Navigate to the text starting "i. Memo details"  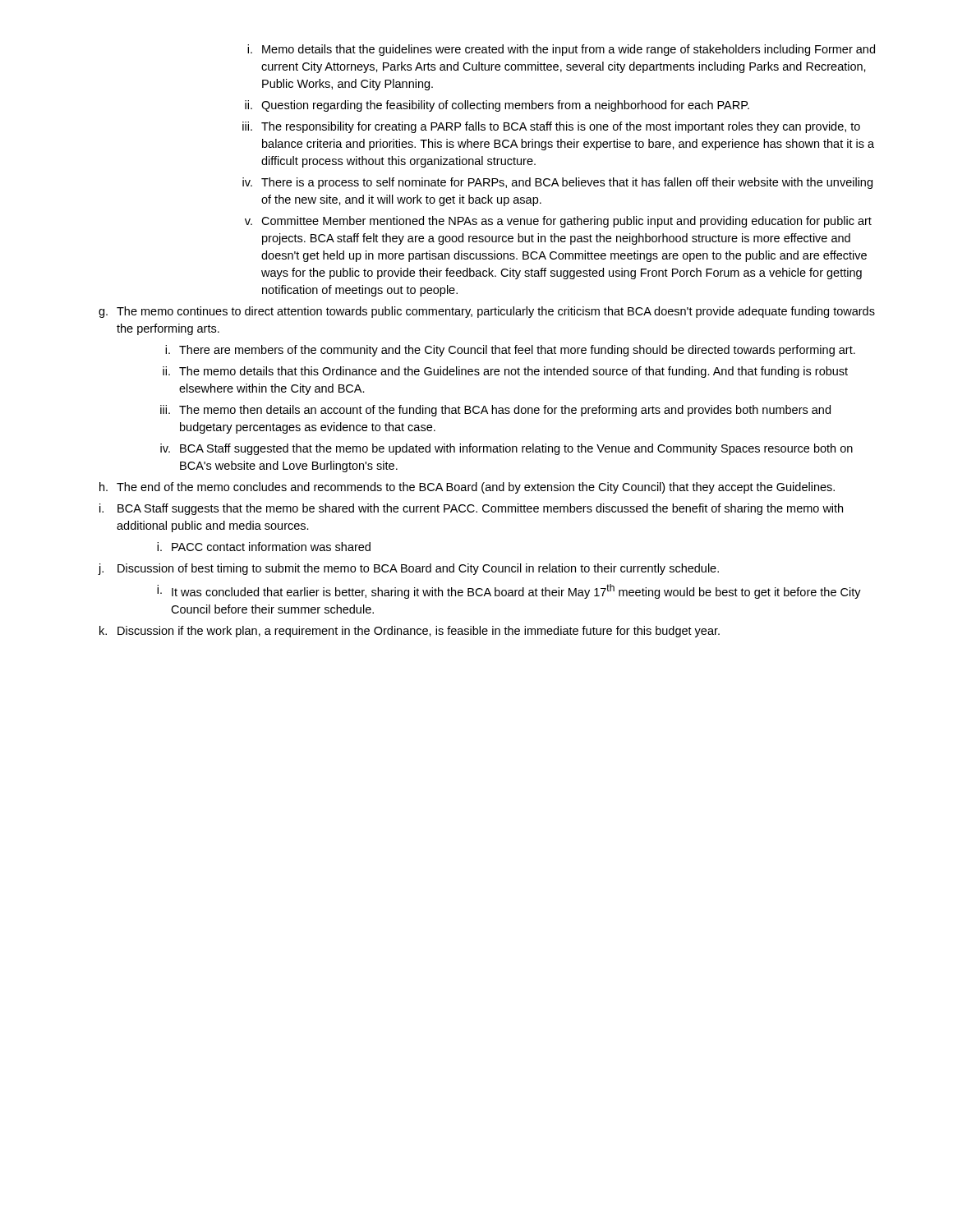coord(550,67)
